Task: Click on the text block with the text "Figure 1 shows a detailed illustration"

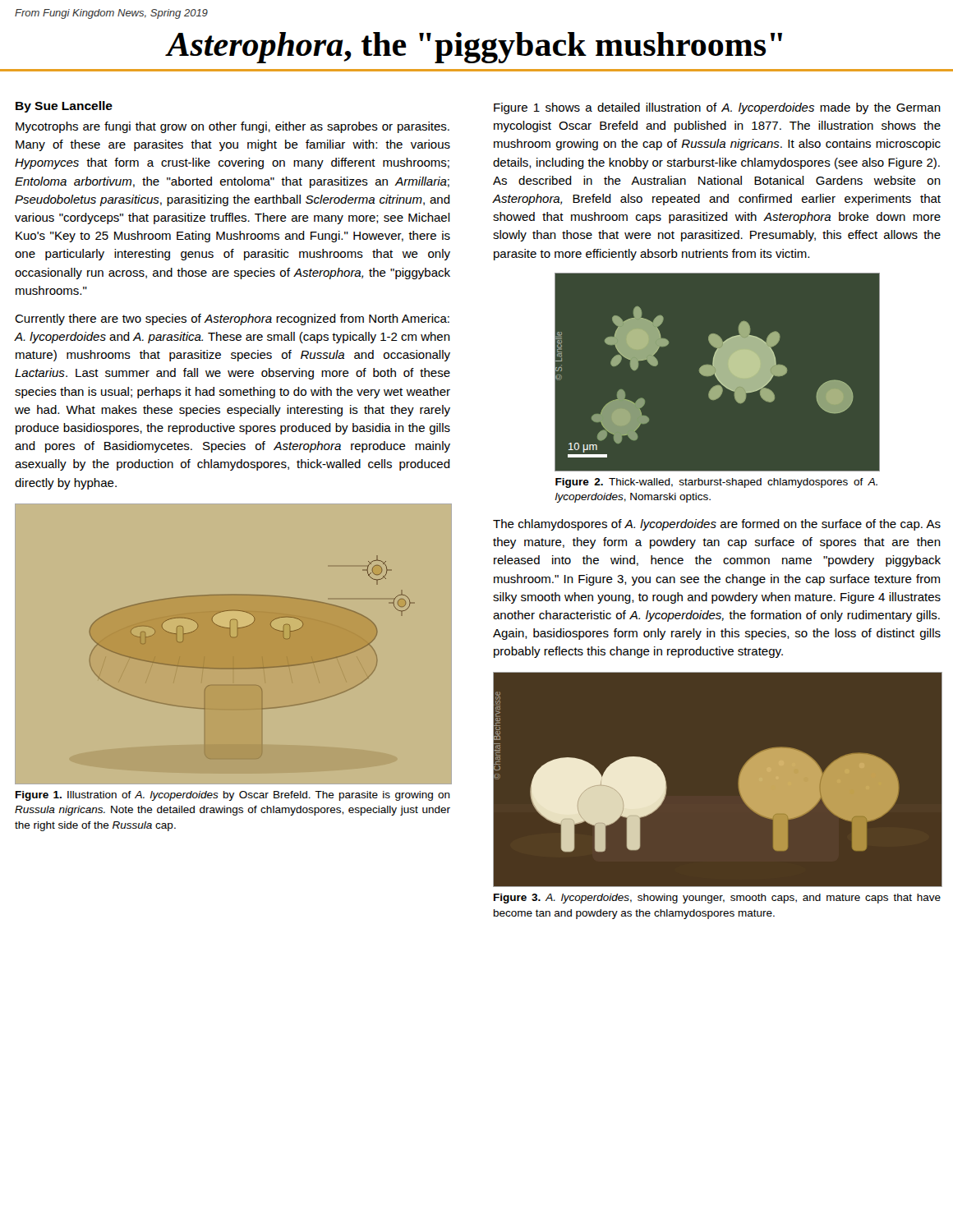Action: coord(717,181)
